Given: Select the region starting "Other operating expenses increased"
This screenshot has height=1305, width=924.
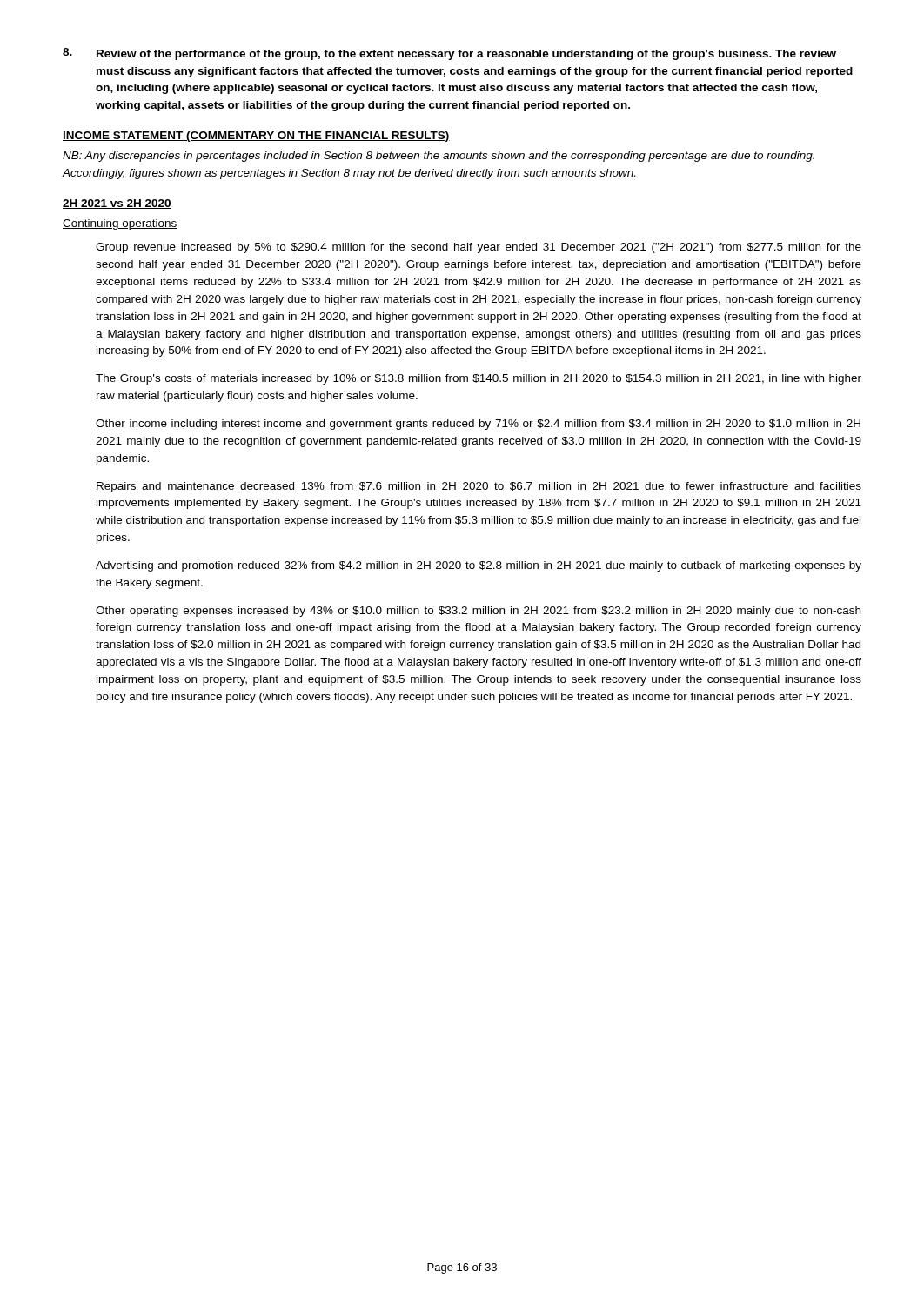Looking at the screenshot, I should point(479,653).
